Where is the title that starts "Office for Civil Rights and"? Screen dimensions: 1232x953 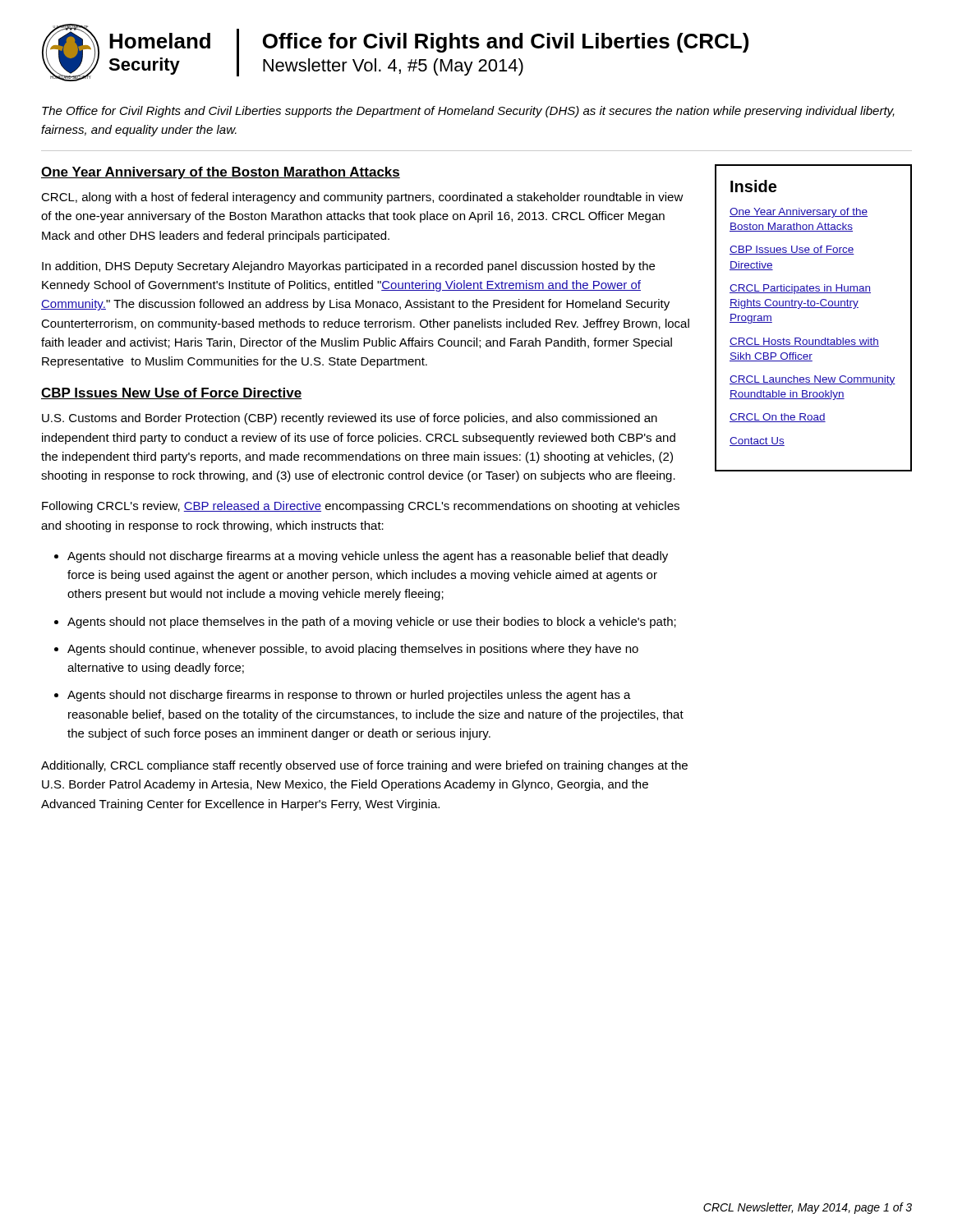(587, 53)
